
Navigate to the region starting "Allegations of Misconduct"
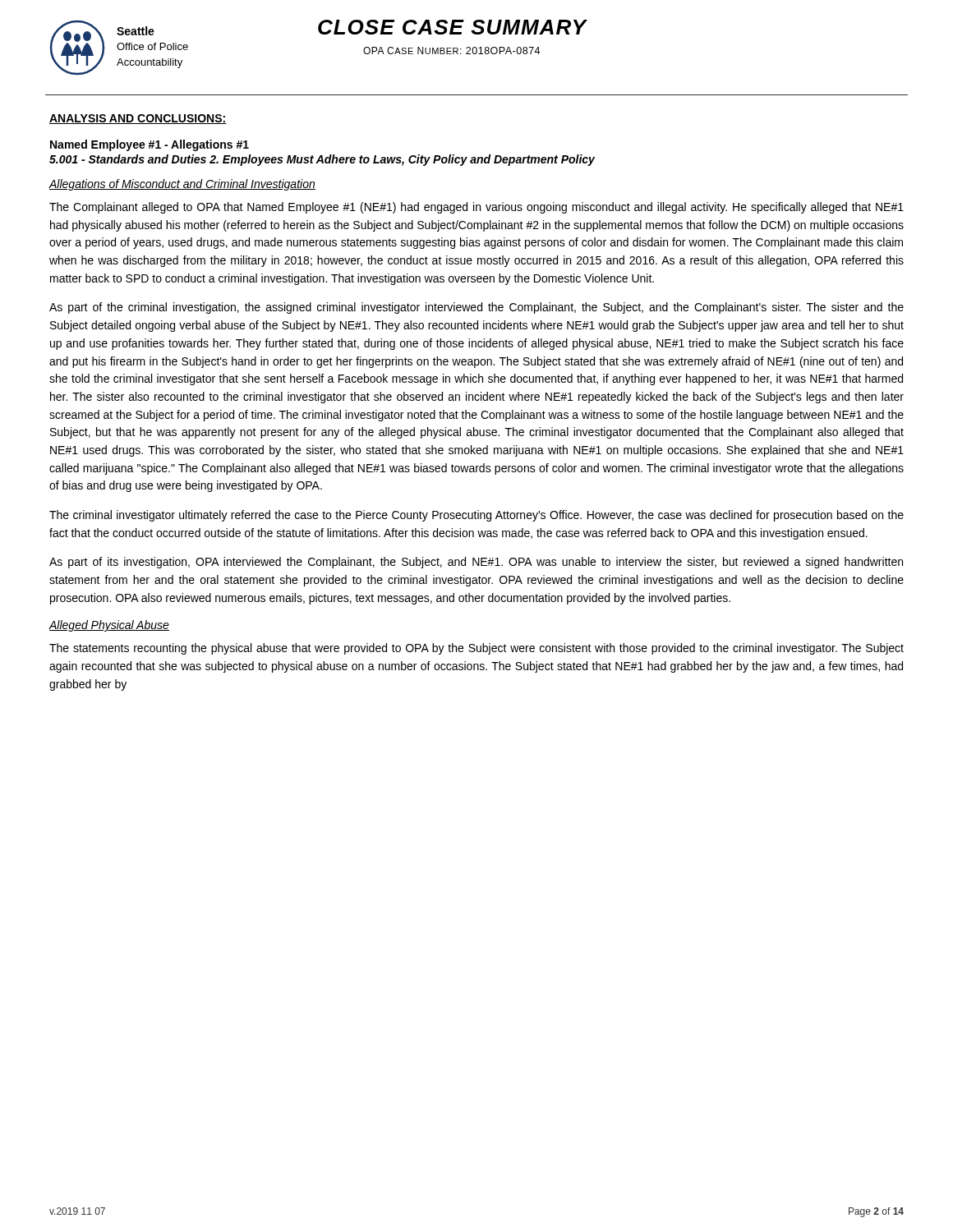coord(182,185)
